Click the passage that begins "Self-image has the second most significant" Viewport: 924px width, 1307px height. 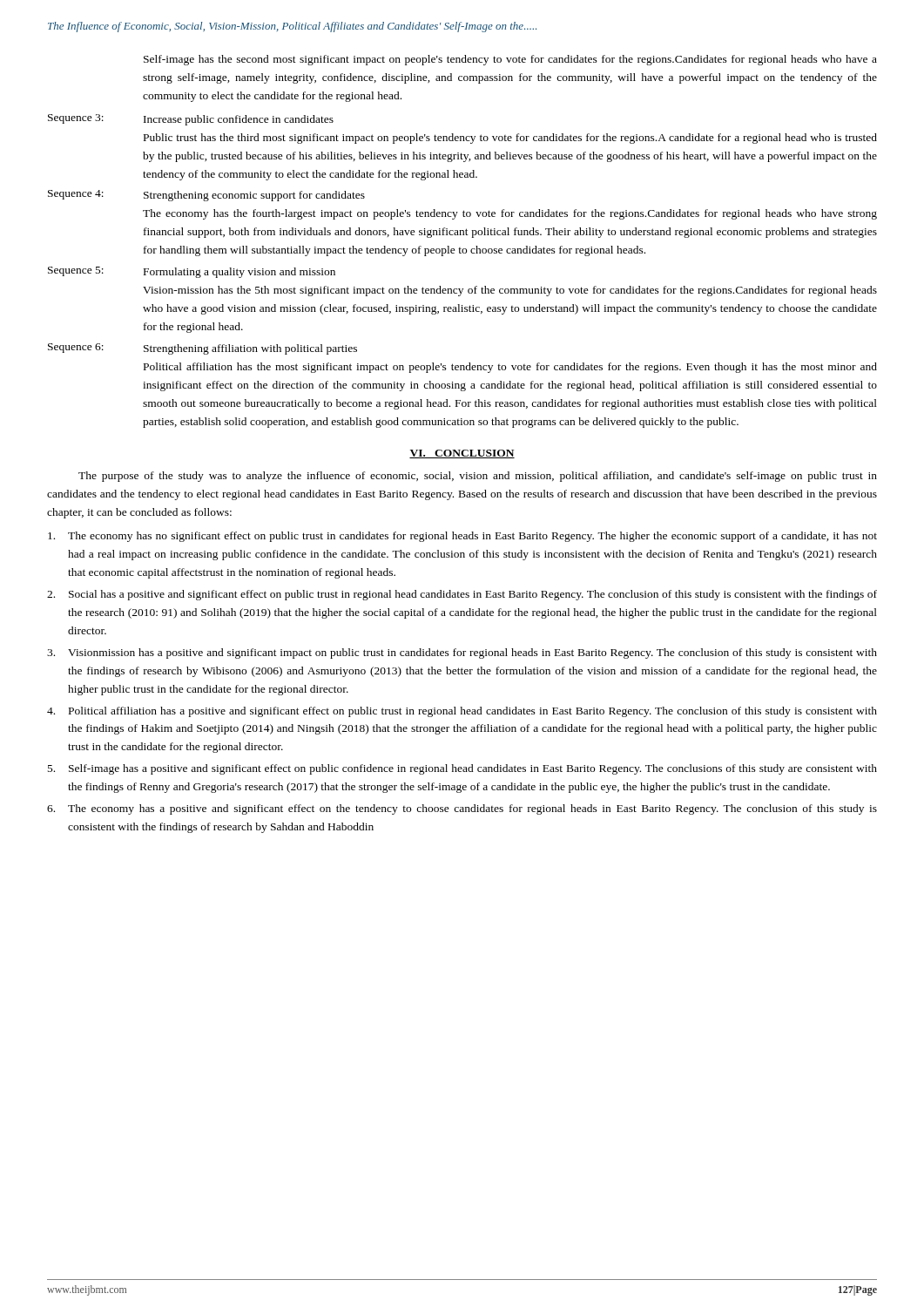(510, 77)
